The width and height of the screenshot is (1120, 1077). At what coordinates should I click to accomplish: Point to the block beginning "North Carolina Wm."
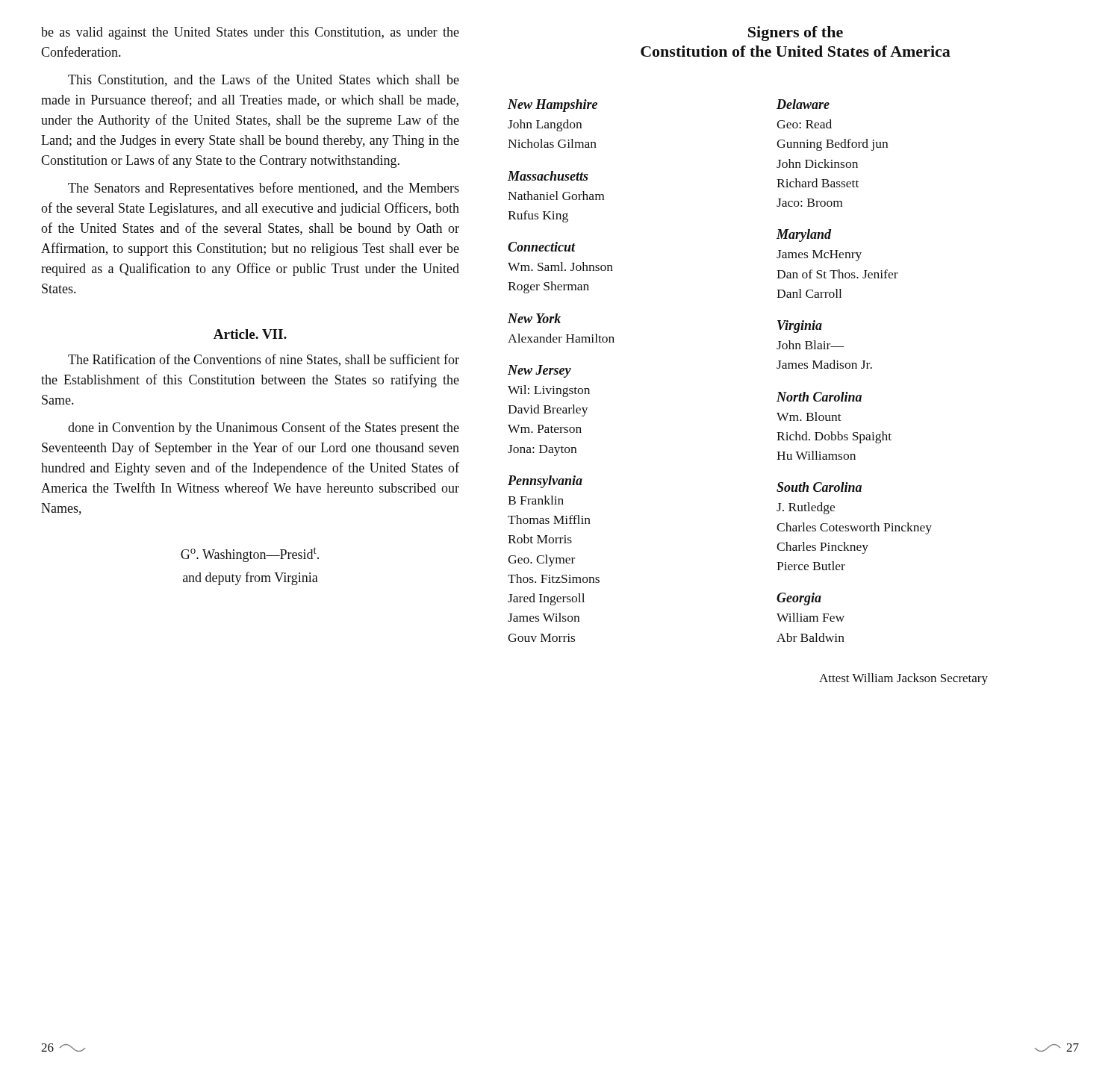coord(819,397)
